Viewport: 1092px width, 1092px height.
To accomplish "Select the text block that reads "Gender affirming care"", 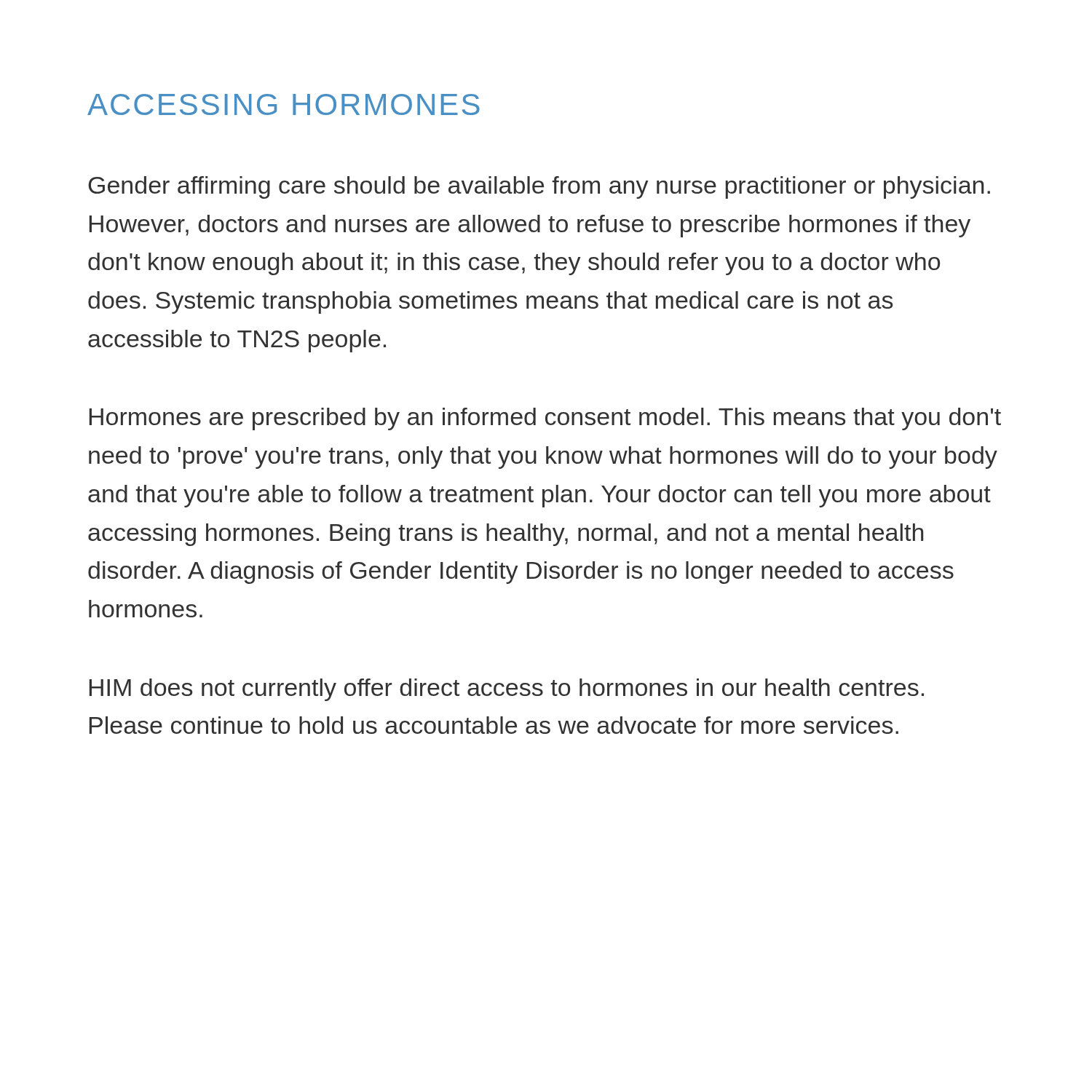I will 540,262.
